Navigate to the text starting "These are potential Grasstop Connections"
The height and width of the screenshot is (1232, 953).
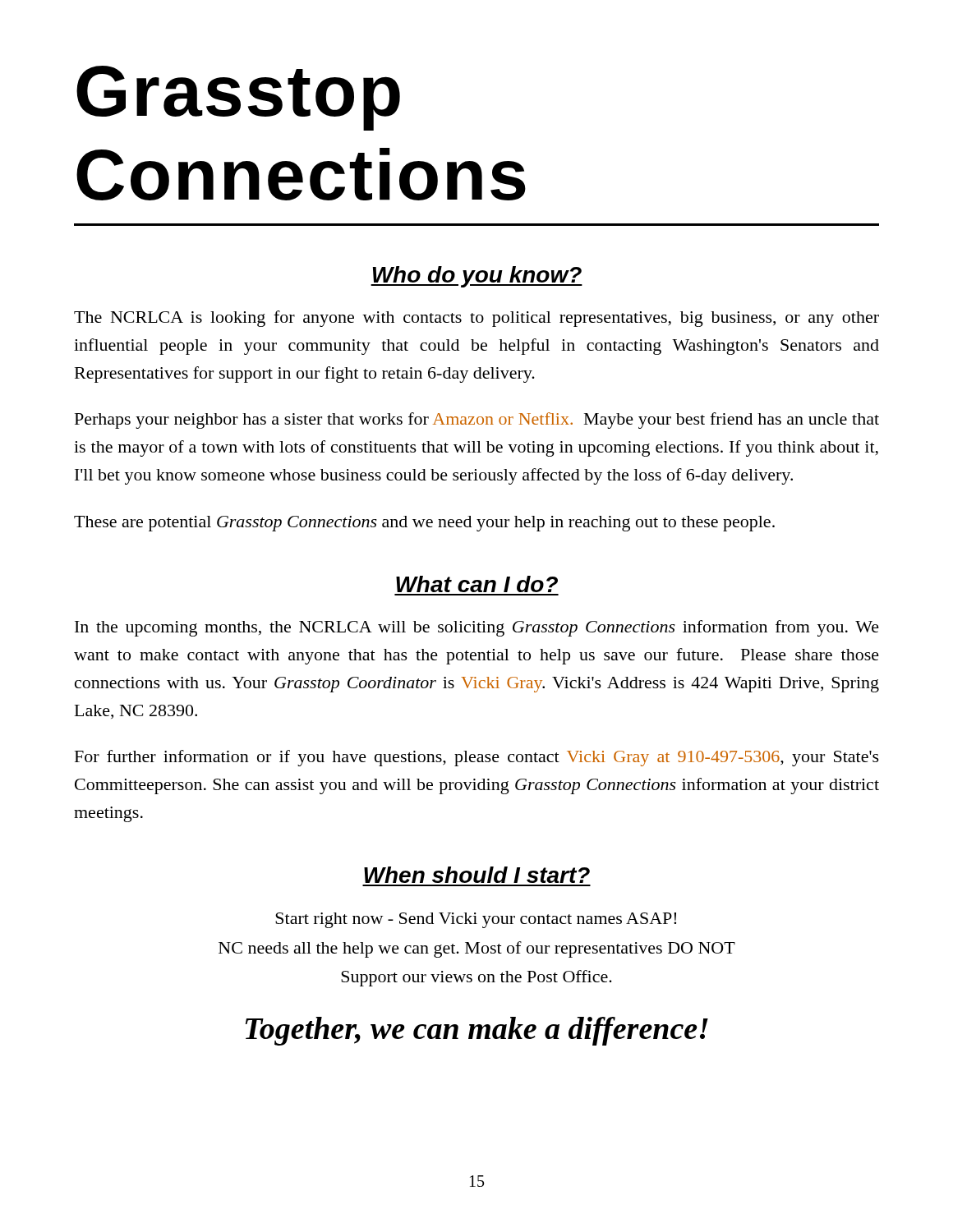(425, 521)
